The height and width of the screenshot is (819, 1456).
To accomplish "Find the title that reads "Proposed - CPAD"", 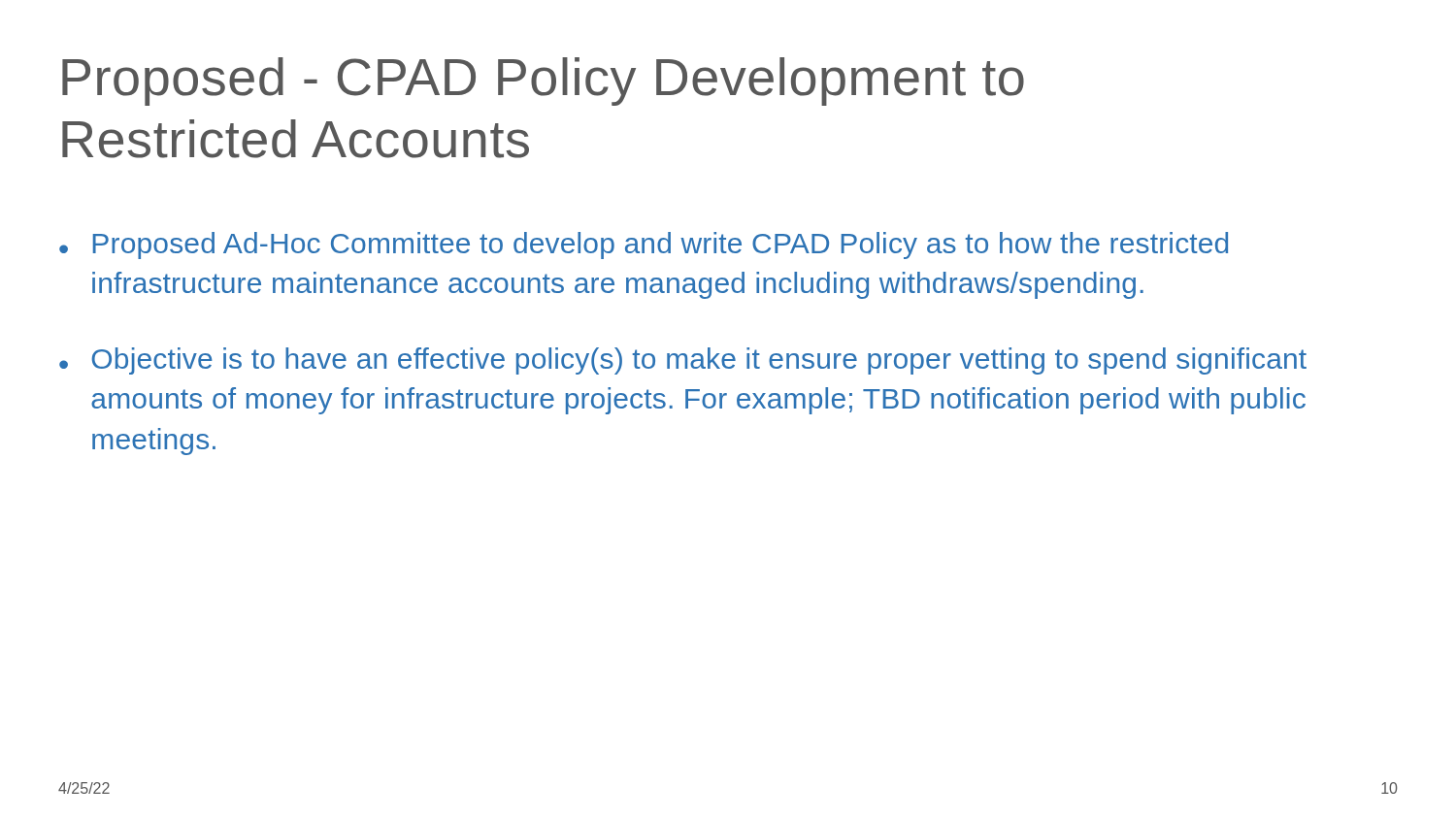I will (x=542, y=108).
